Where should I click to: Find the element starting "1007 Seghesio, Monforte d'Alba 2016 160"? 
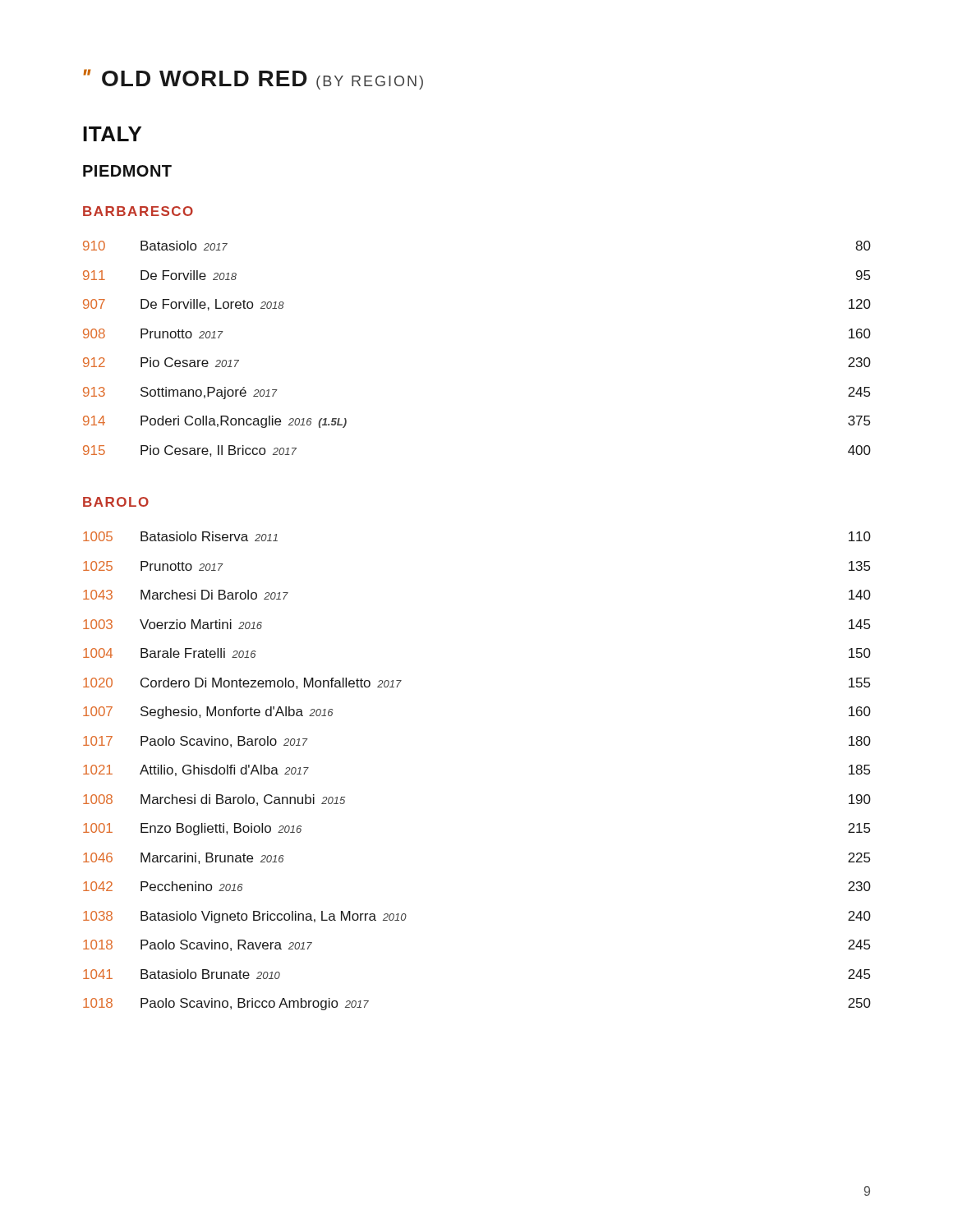92,713
